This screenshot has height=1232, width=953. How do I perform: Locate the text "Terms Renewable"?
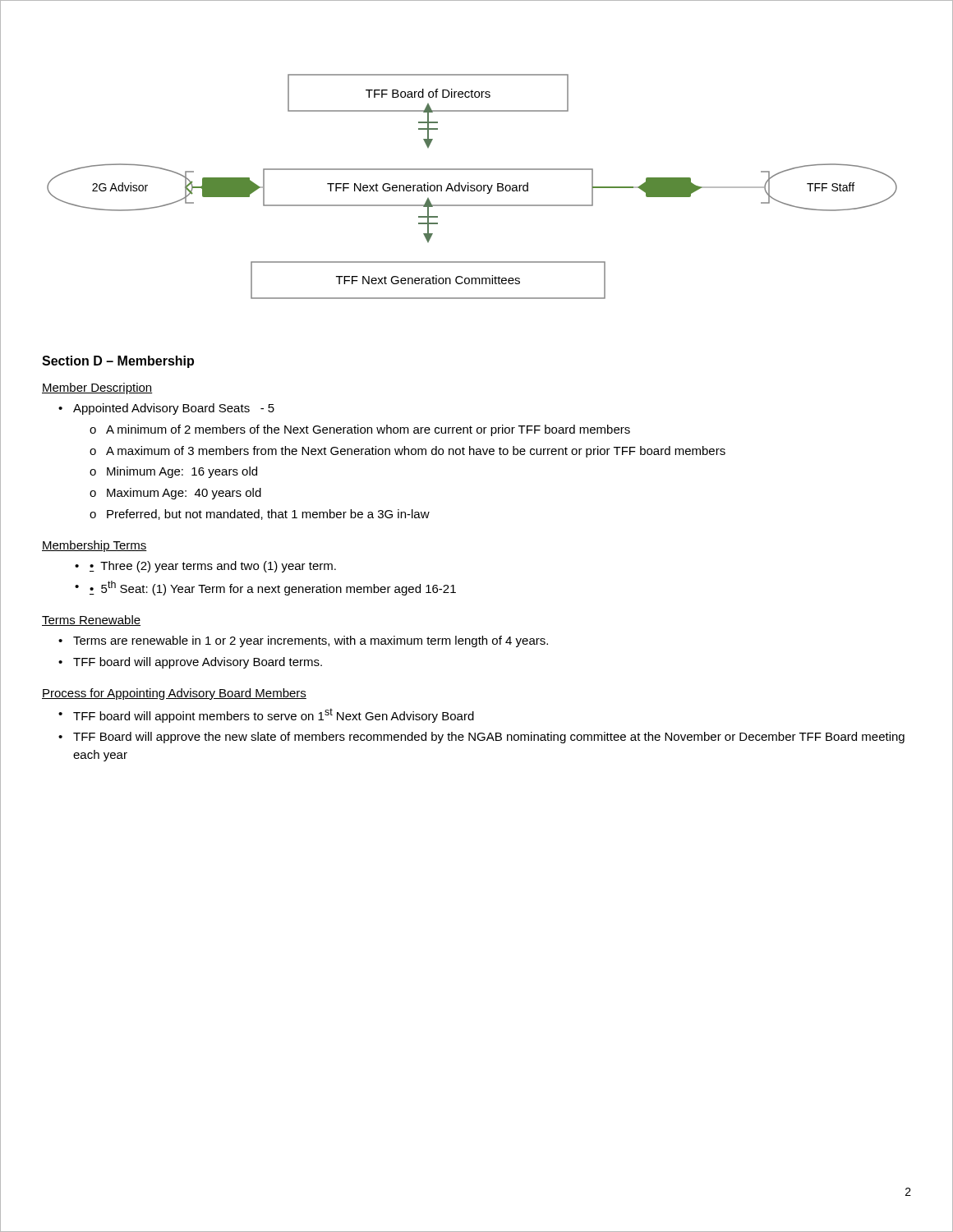(91, 620)
